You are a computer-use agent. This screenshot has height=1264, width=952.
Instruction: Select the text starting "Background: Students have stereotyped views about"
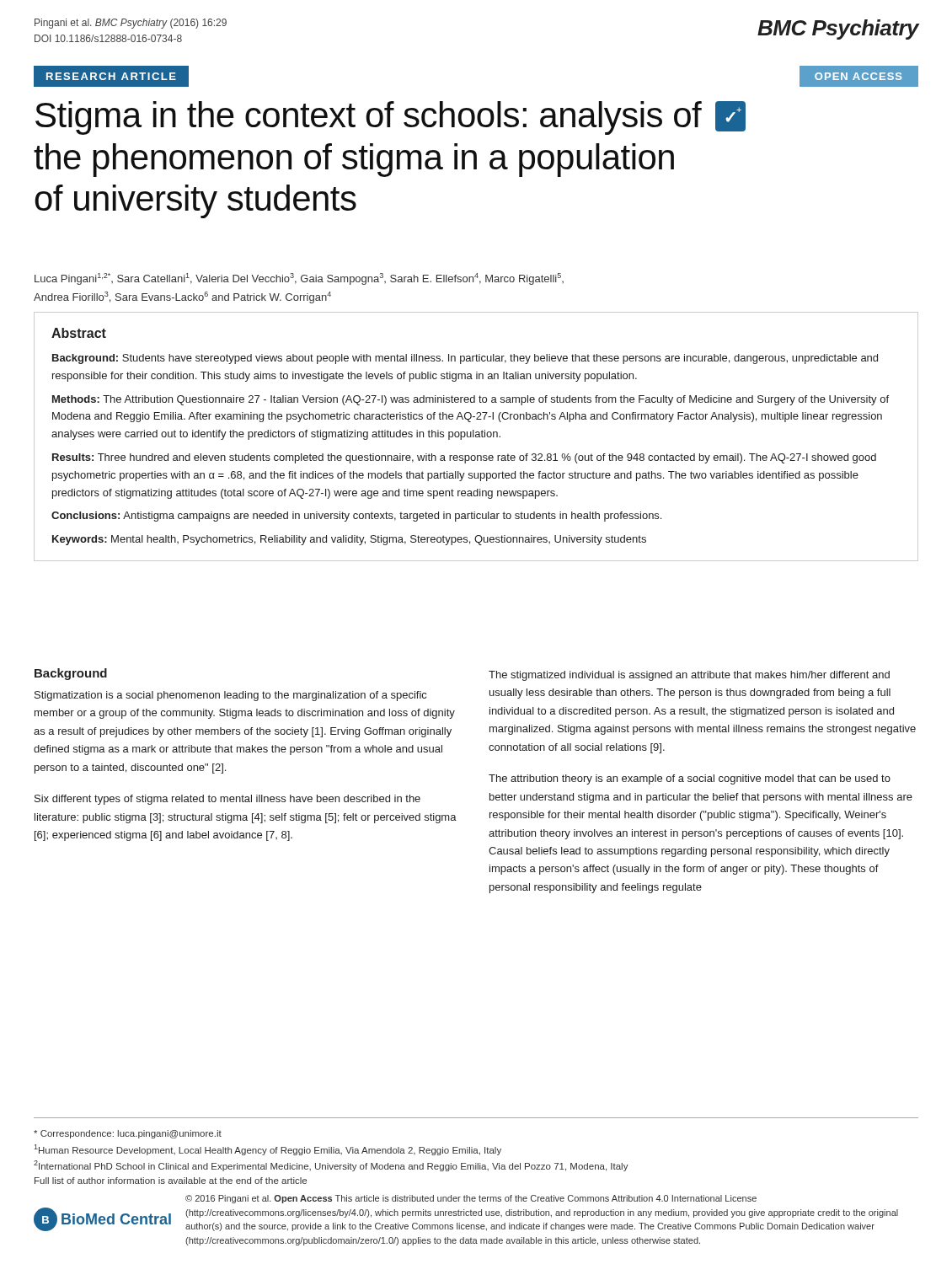[x=465, y=366]
